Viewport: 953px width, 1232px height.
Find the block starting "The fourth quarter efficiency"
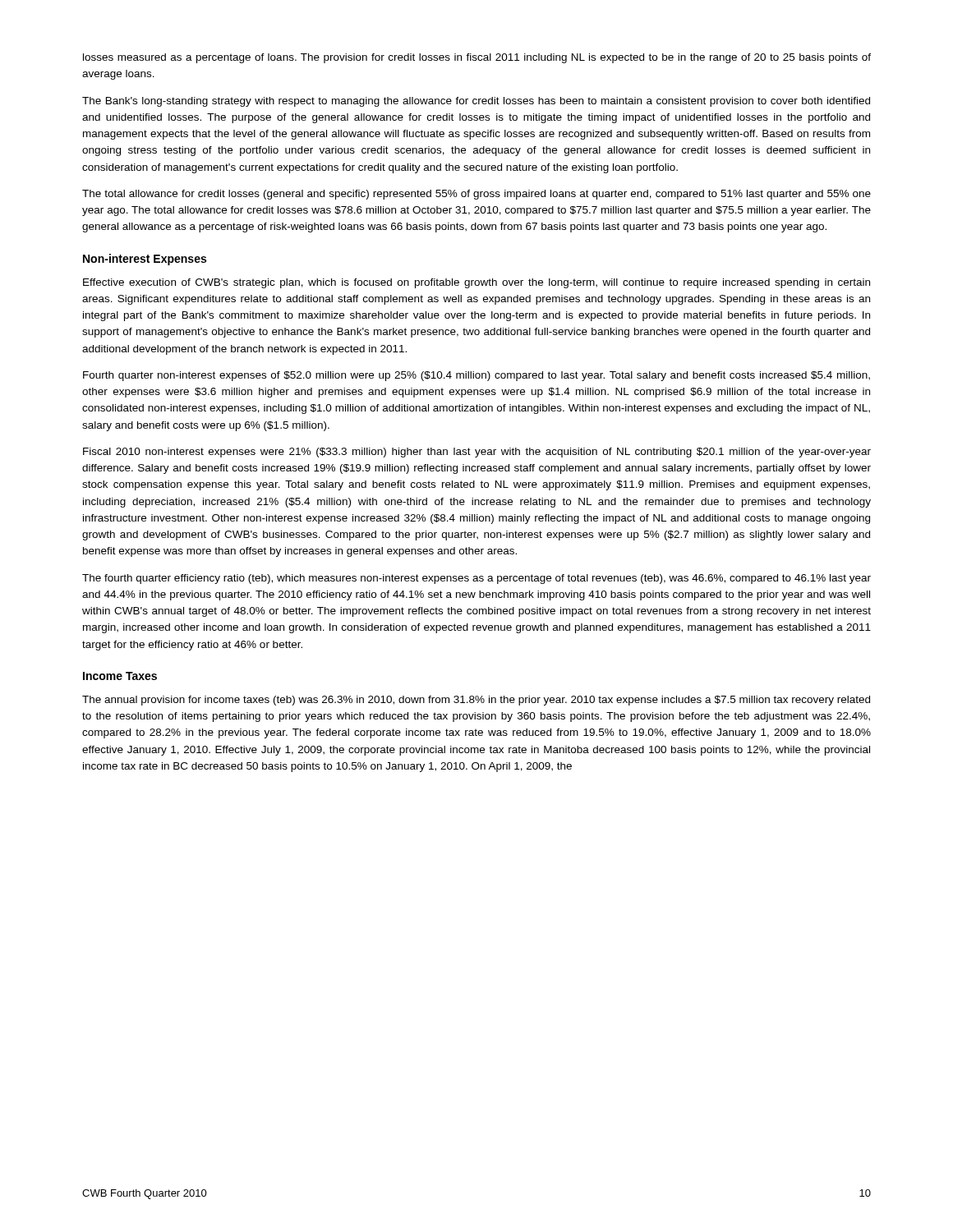point(476,611)
